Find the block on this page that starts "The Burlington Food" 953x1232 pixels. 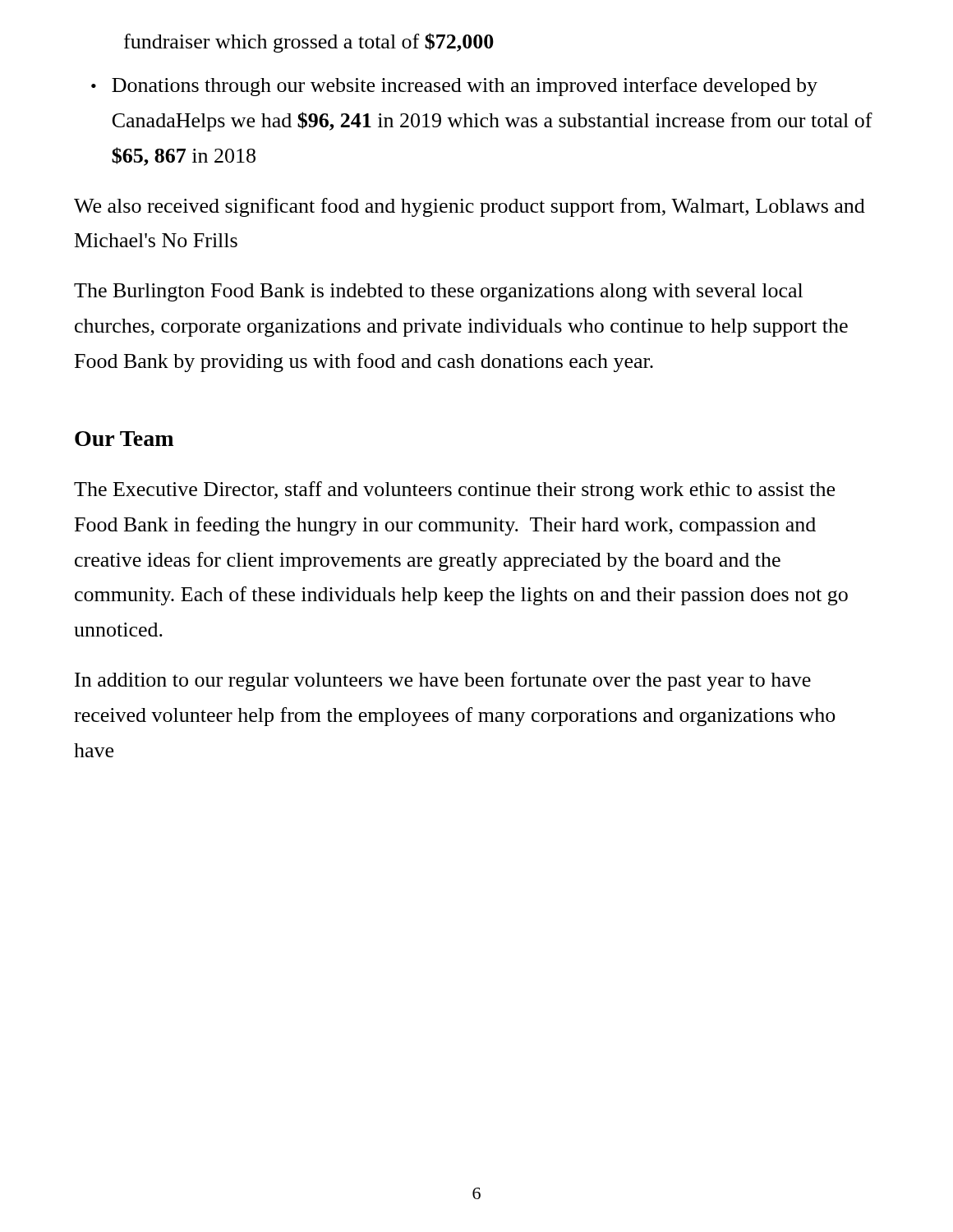[461, 326]
